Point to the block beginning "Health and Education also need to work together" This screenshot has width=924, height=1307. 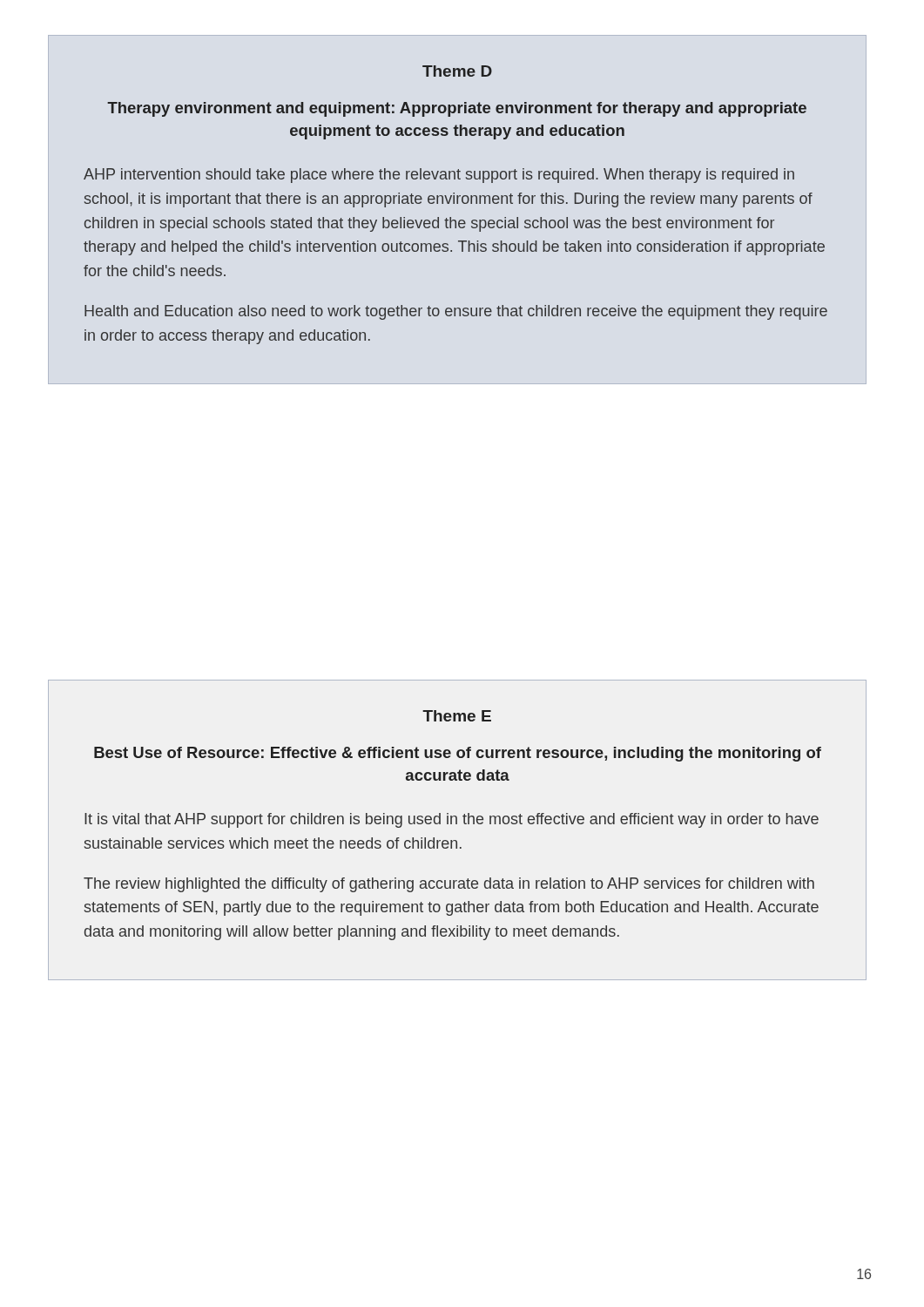tap(456, 323)
